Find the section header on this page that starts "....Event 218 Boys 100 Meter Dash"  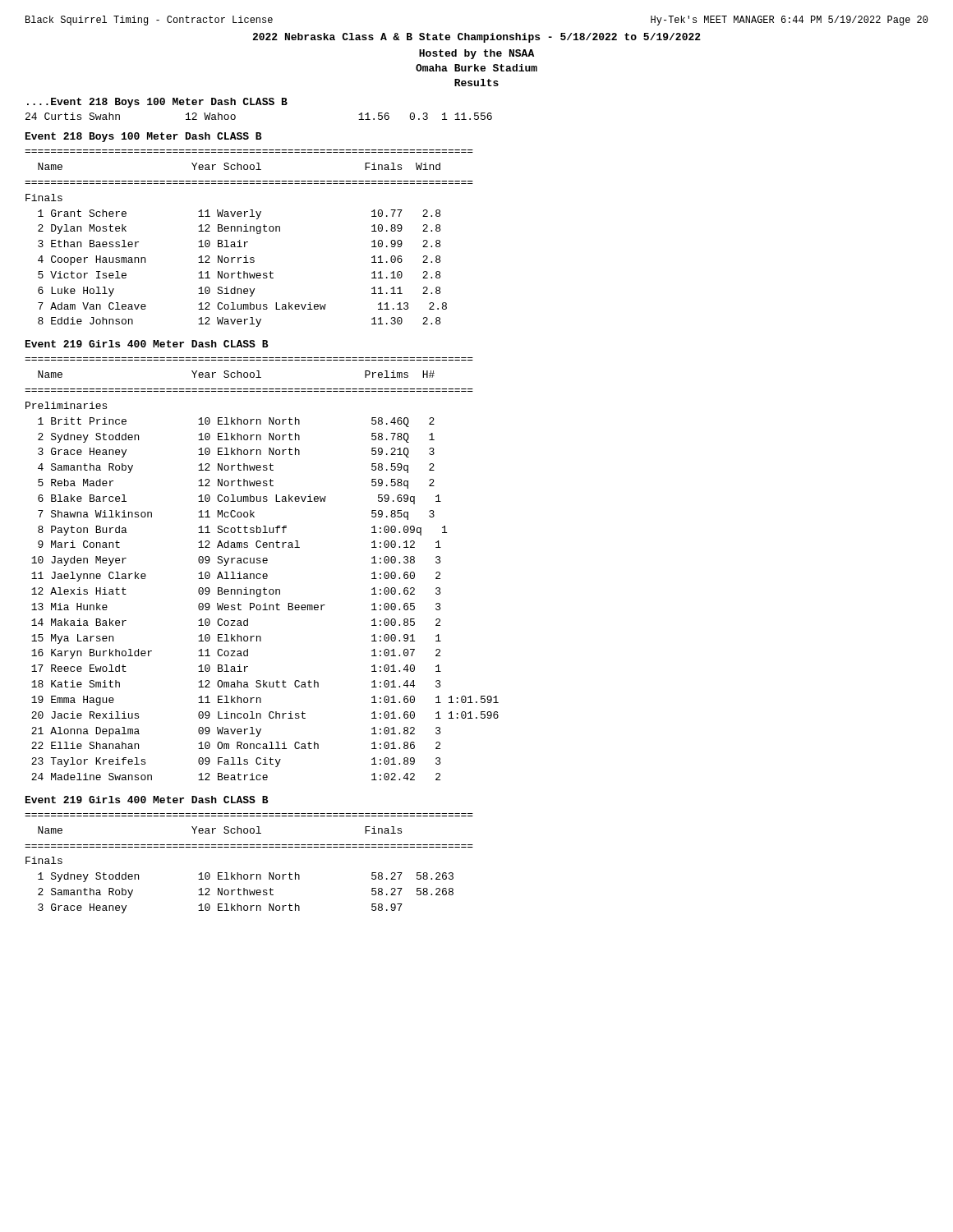point(156,103)
